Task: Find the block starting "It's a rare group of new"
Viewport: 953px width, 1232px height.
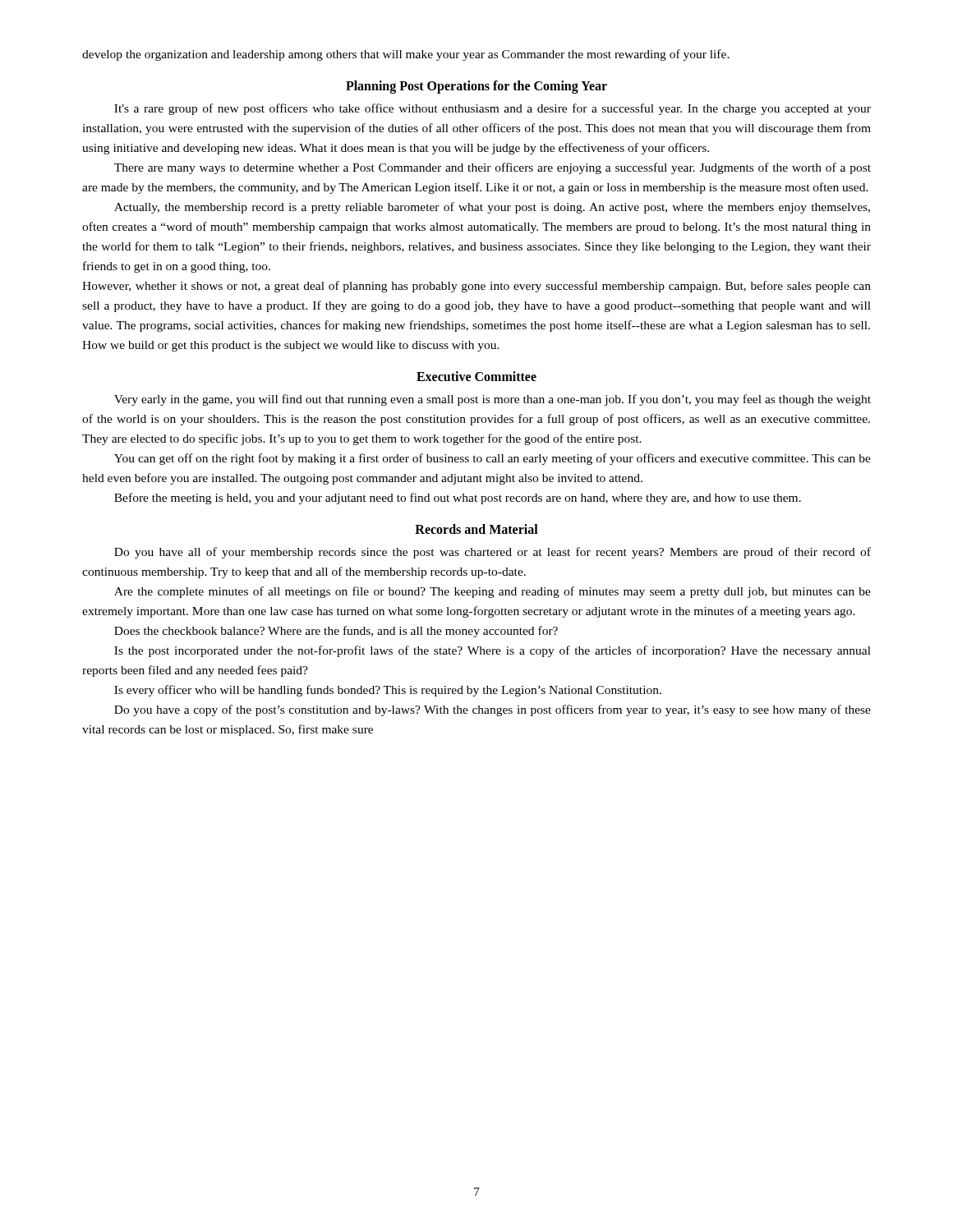Action: (x=476, y=227)
